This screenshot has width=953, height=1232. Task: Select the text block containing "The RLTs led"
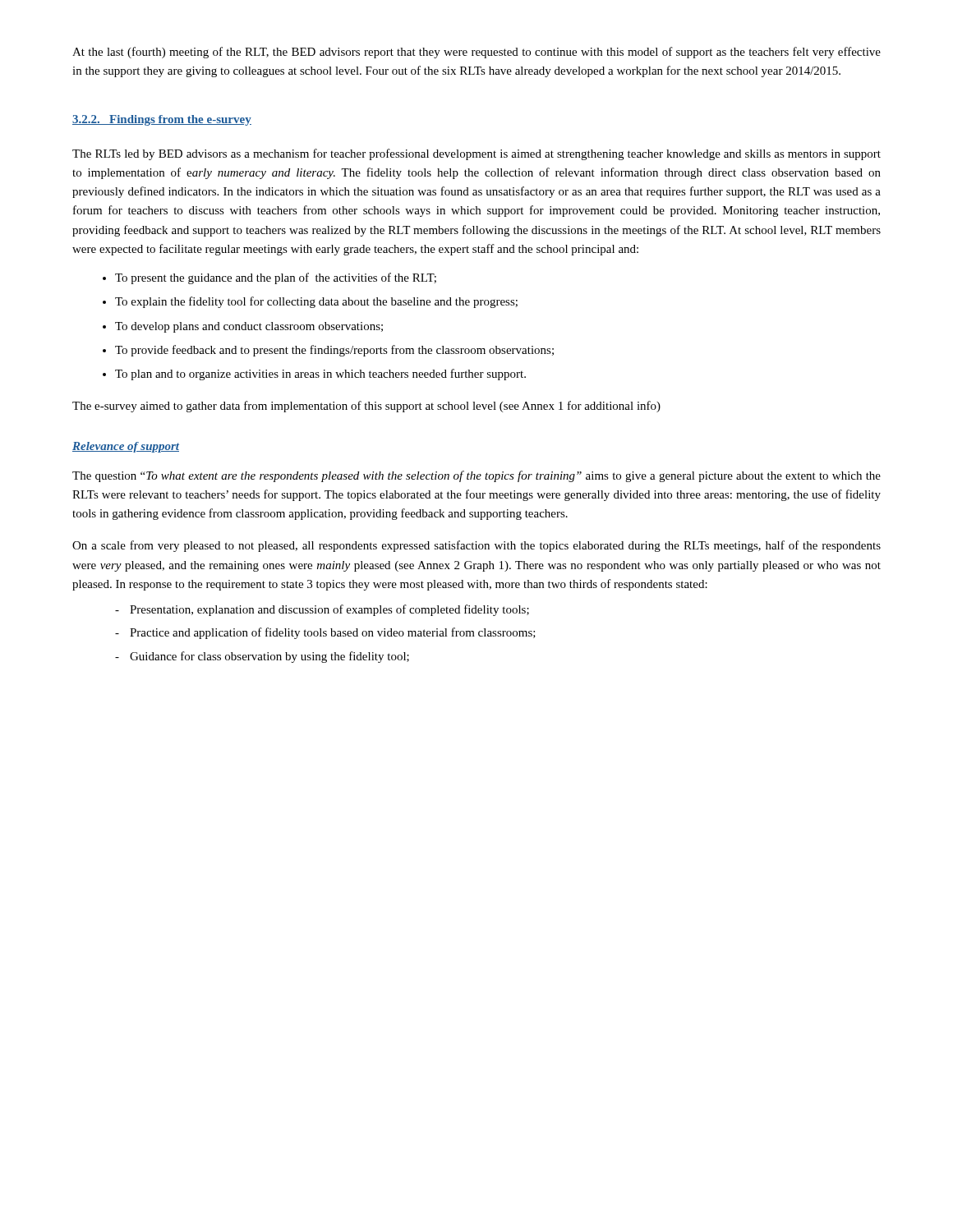476,201
